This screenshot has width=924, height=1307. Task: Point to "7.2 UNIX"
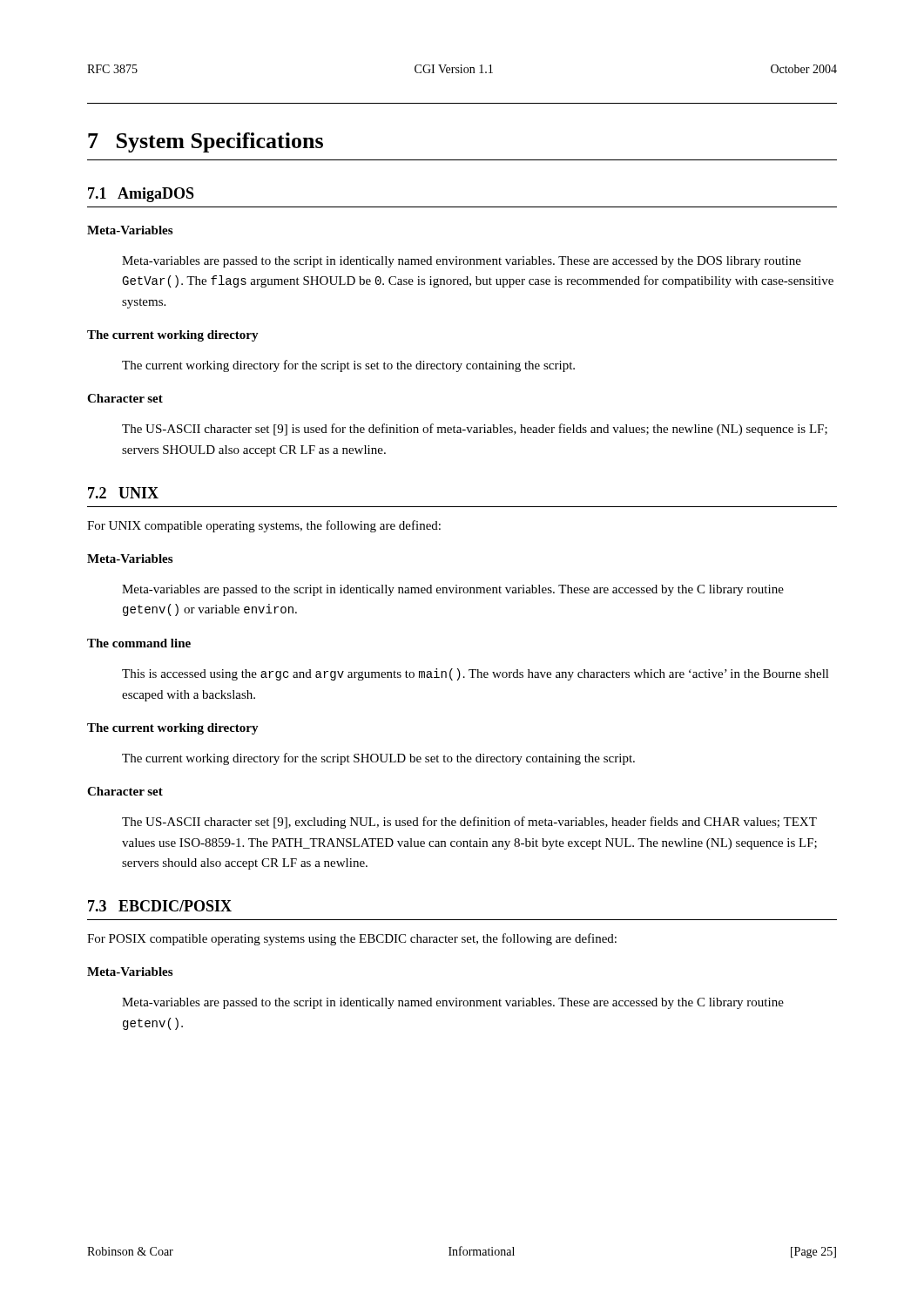(462, 496)
